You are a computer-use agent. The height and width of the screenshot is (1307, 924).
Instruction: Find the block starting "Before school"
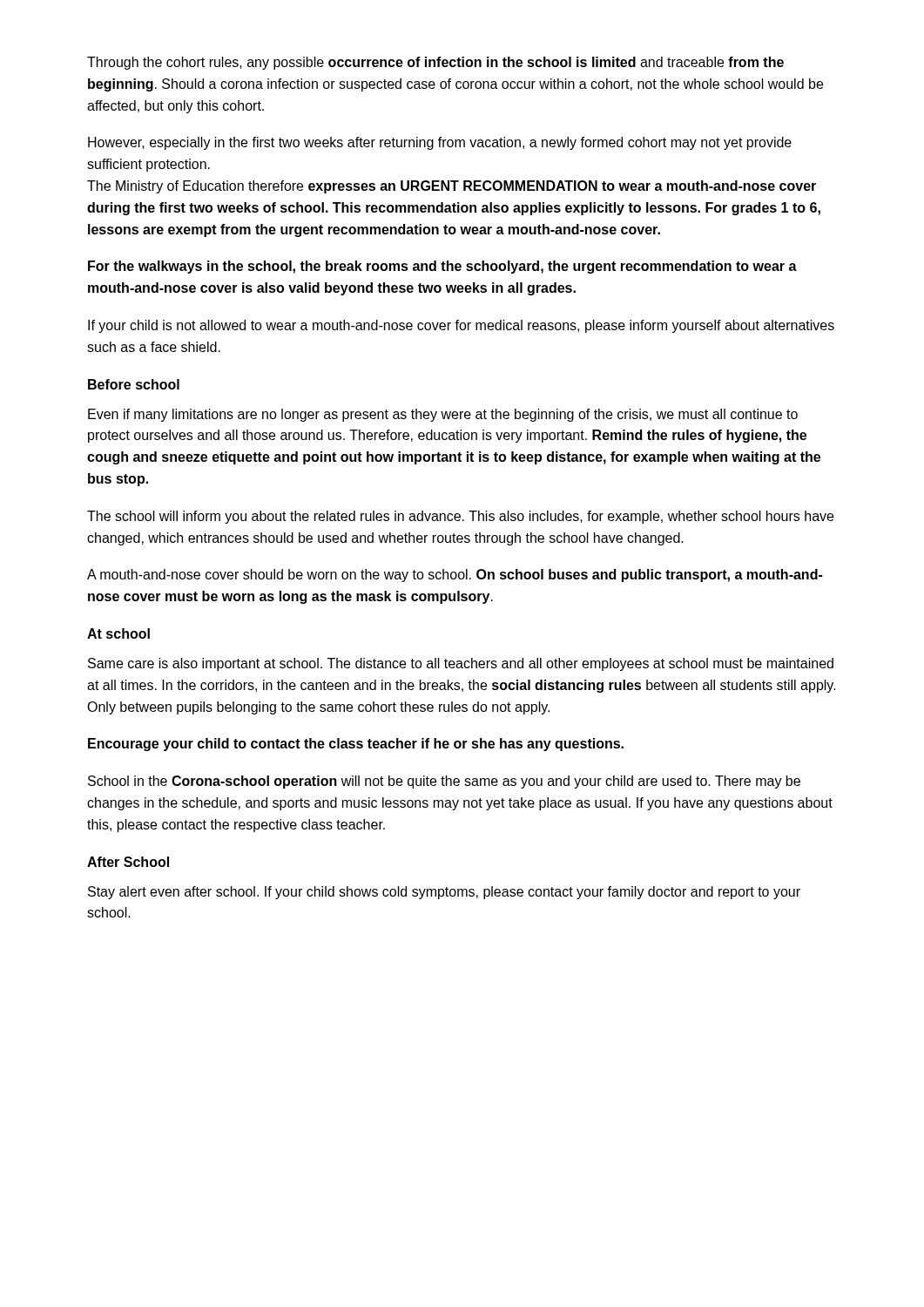click(x=134, y=384)
